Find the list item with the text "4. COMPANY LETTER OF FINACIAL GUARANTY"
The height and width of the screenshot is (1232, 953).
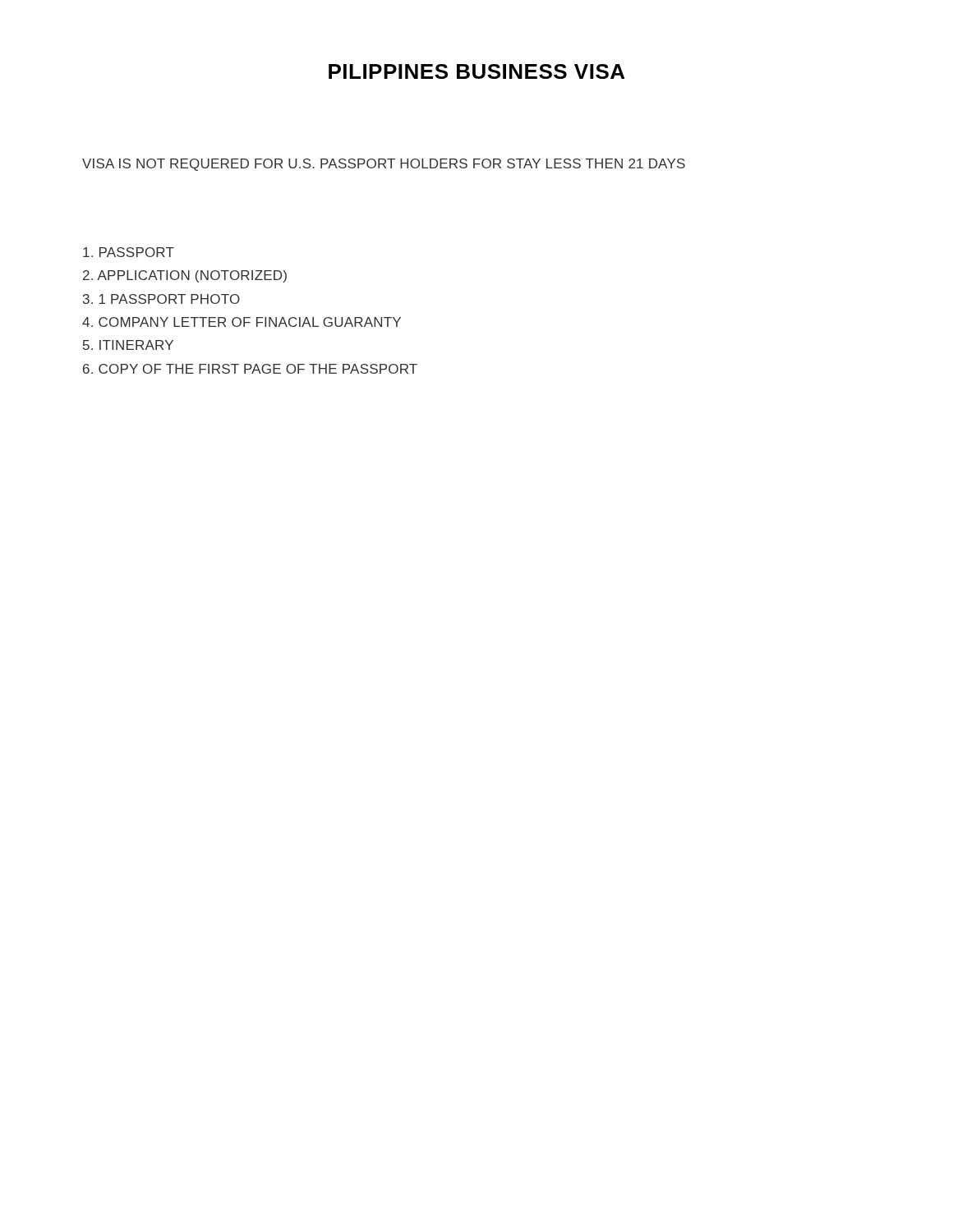coord(242,322)
